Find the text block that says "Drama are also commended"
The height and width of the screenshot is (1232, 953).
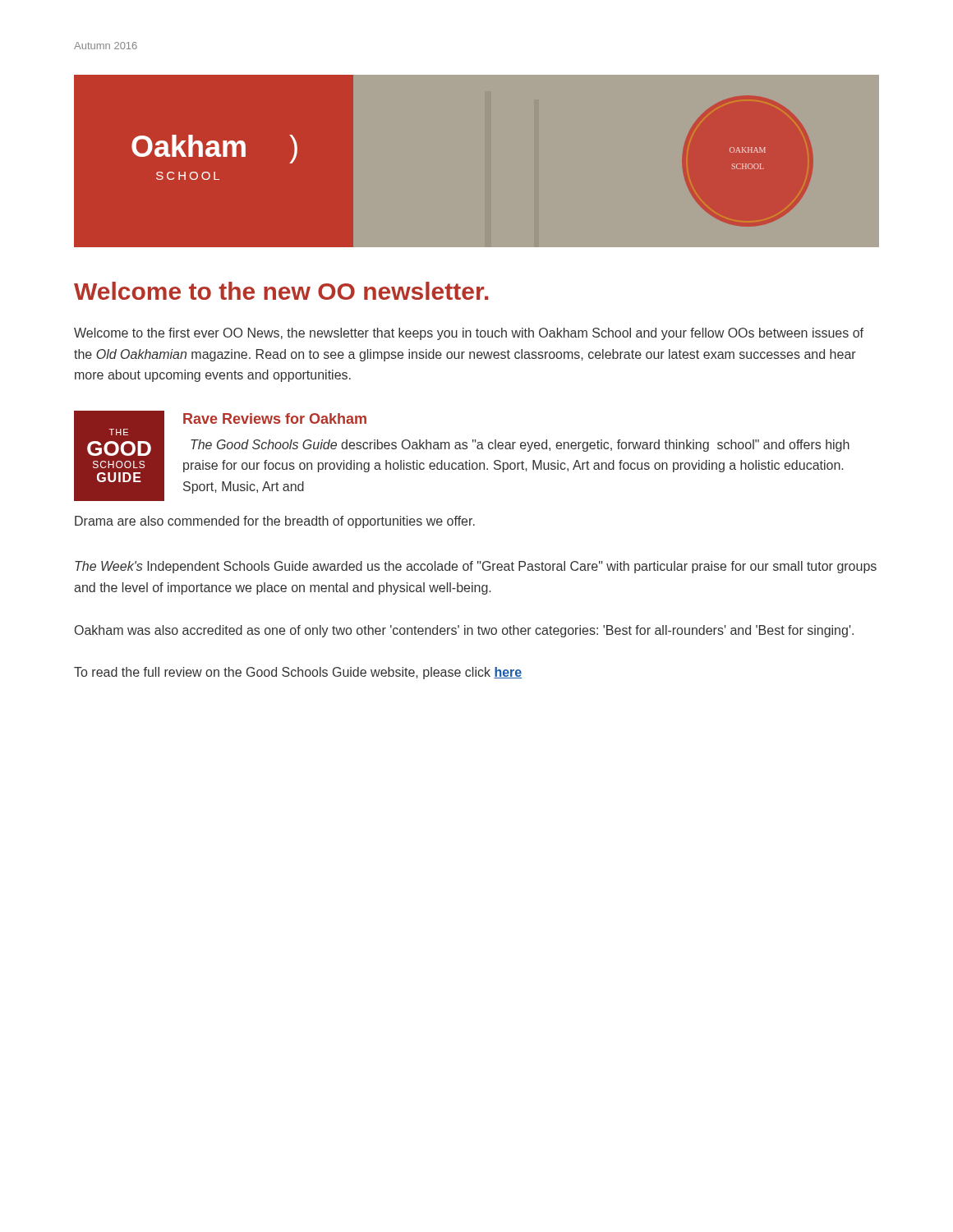(275, 521)
